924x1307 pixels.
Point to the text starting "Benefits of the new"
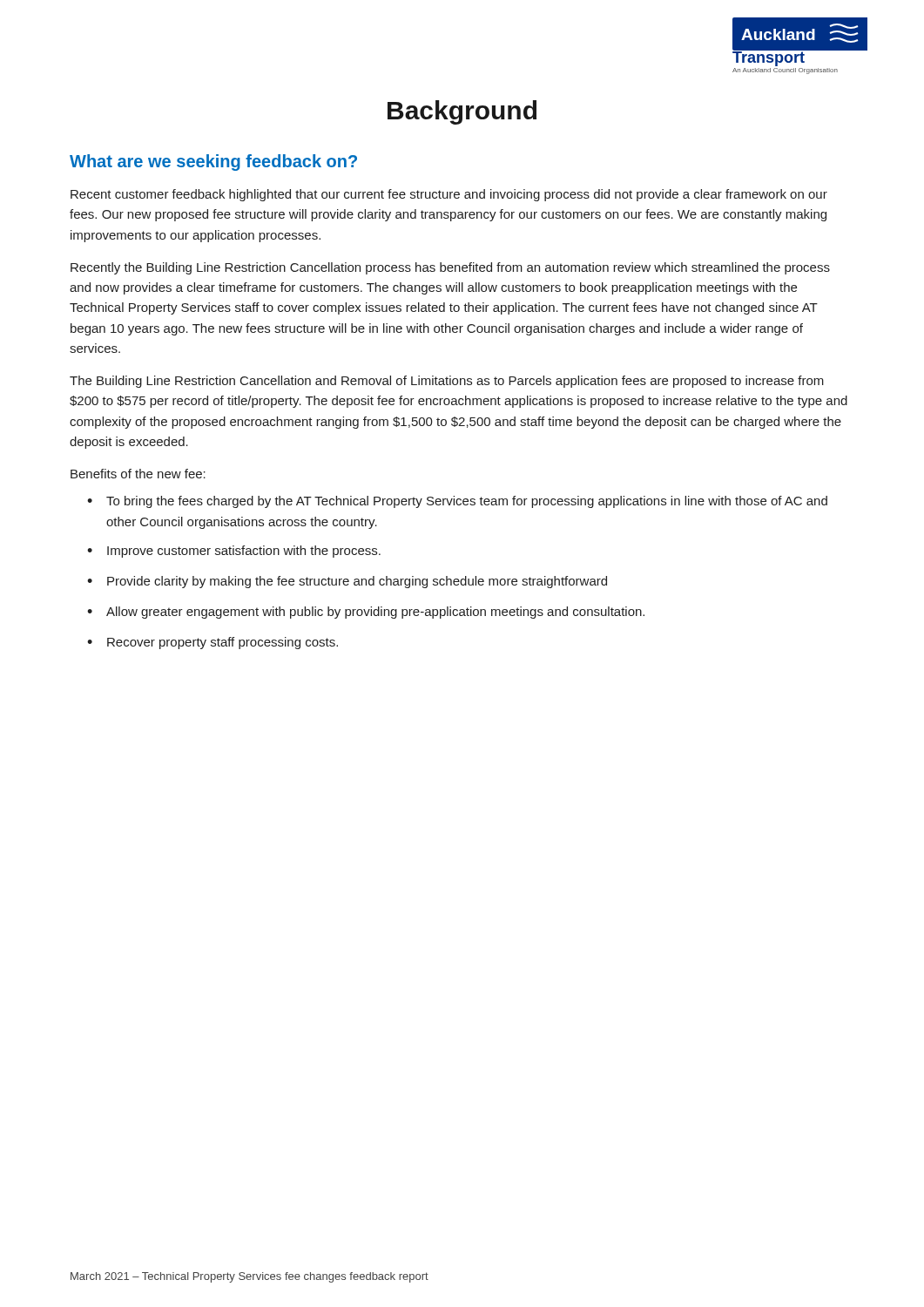click(x=138, y=474)
